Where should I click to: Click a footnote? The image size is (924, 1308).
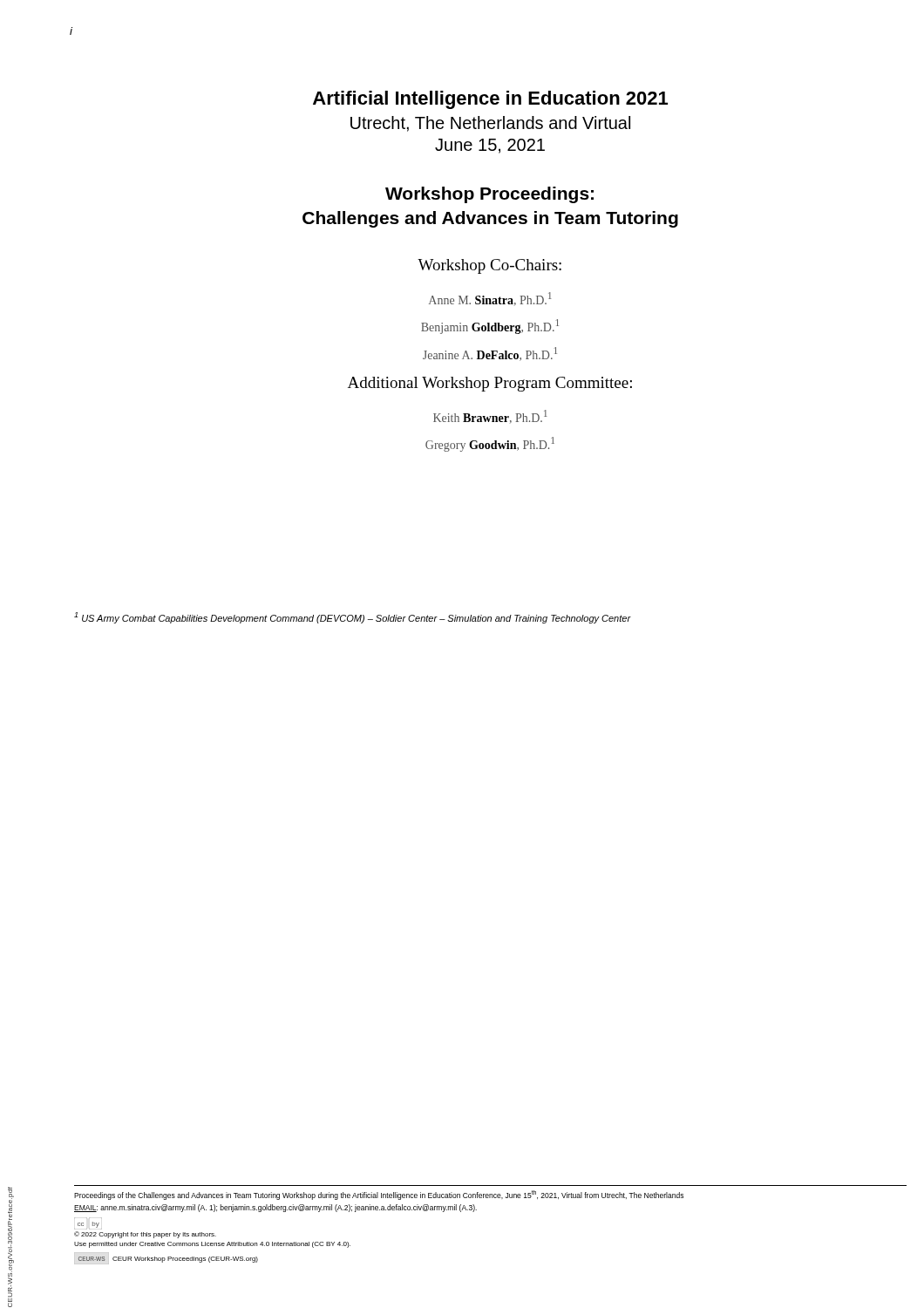(x=352, y=617)
